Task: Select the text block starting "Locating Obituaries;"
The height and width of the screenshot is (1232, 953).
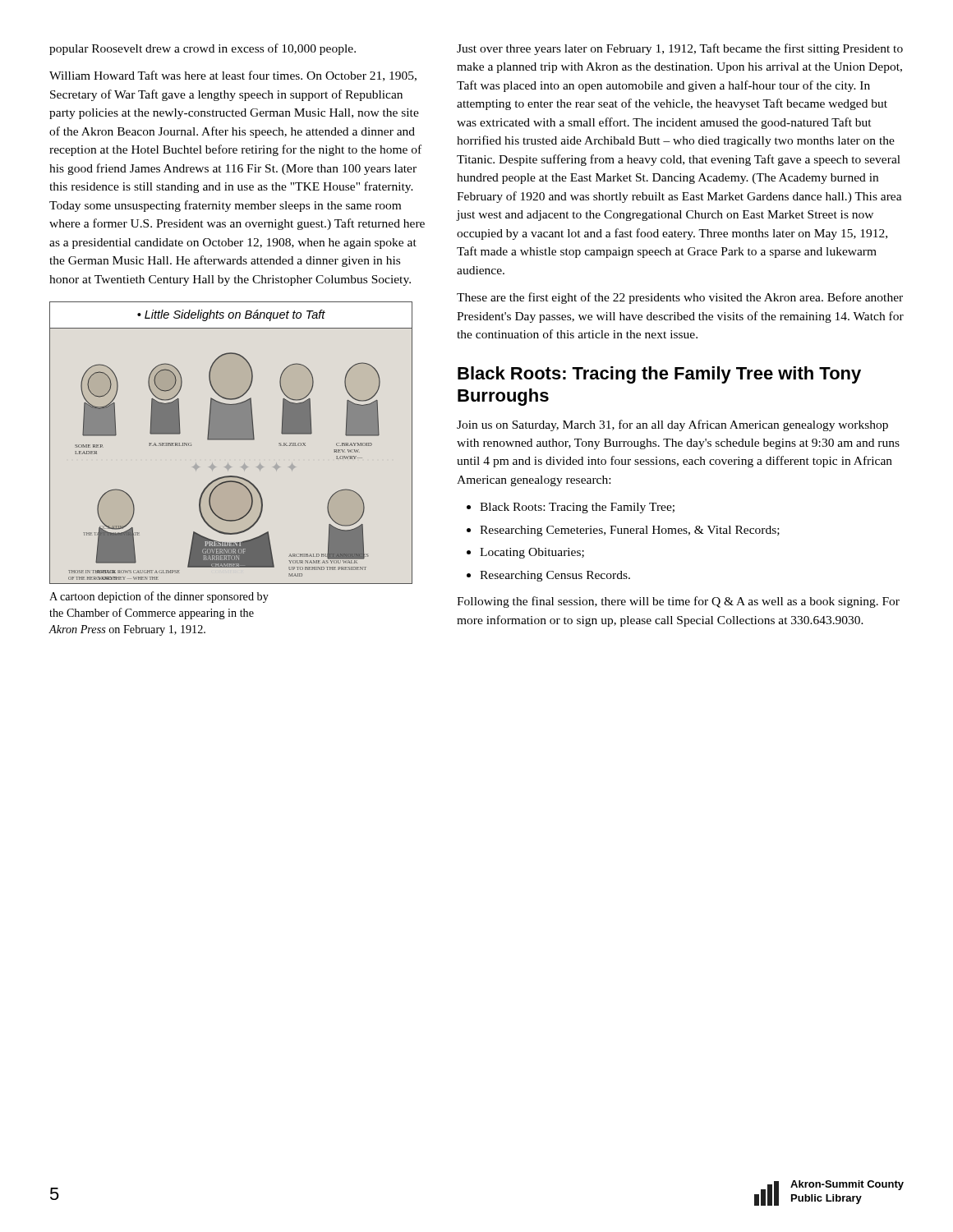Action: point(532,552)
